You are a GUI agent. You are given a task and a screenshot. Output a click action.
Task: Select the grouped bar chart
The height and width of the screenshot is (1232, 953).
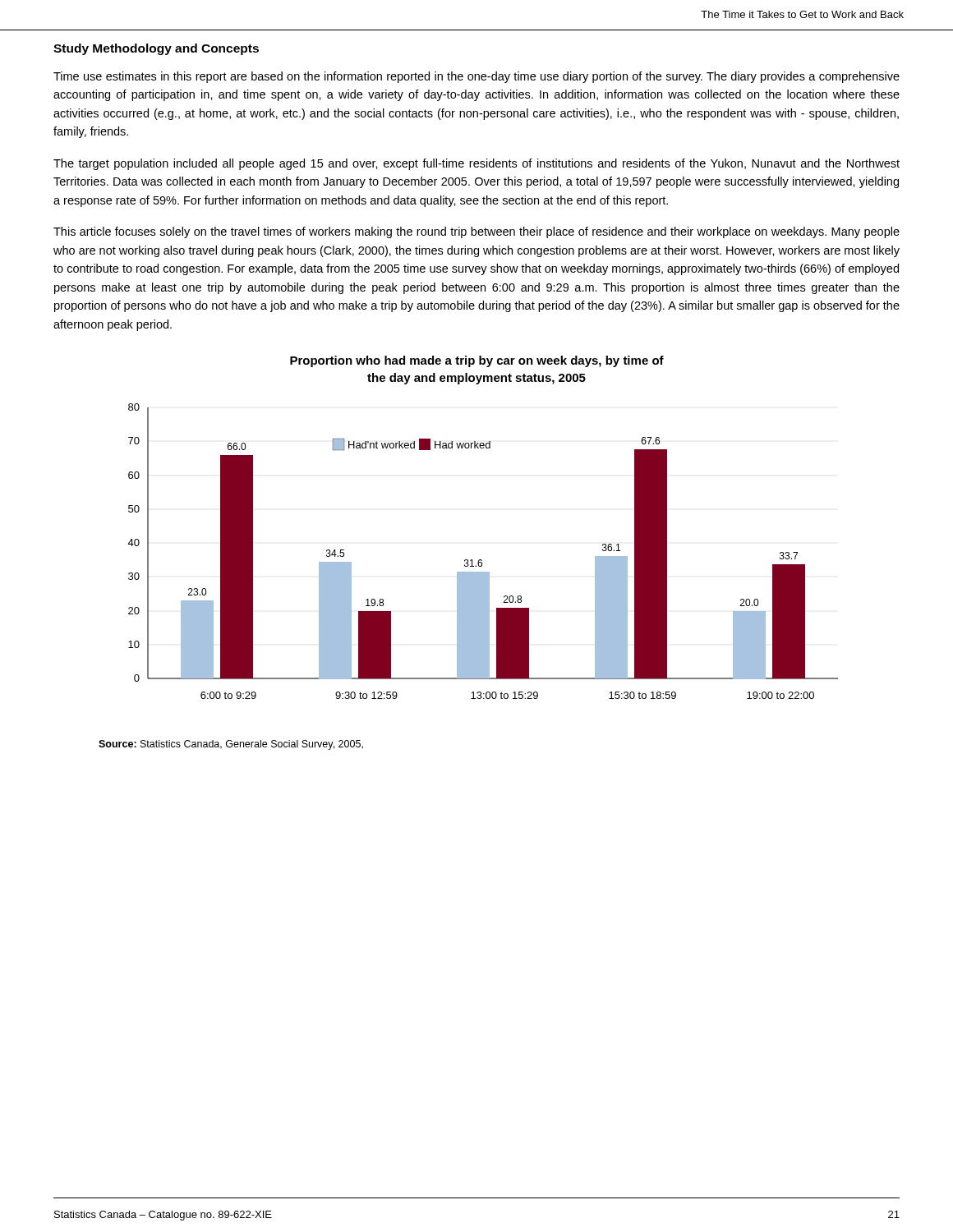[x=476, y=565]
